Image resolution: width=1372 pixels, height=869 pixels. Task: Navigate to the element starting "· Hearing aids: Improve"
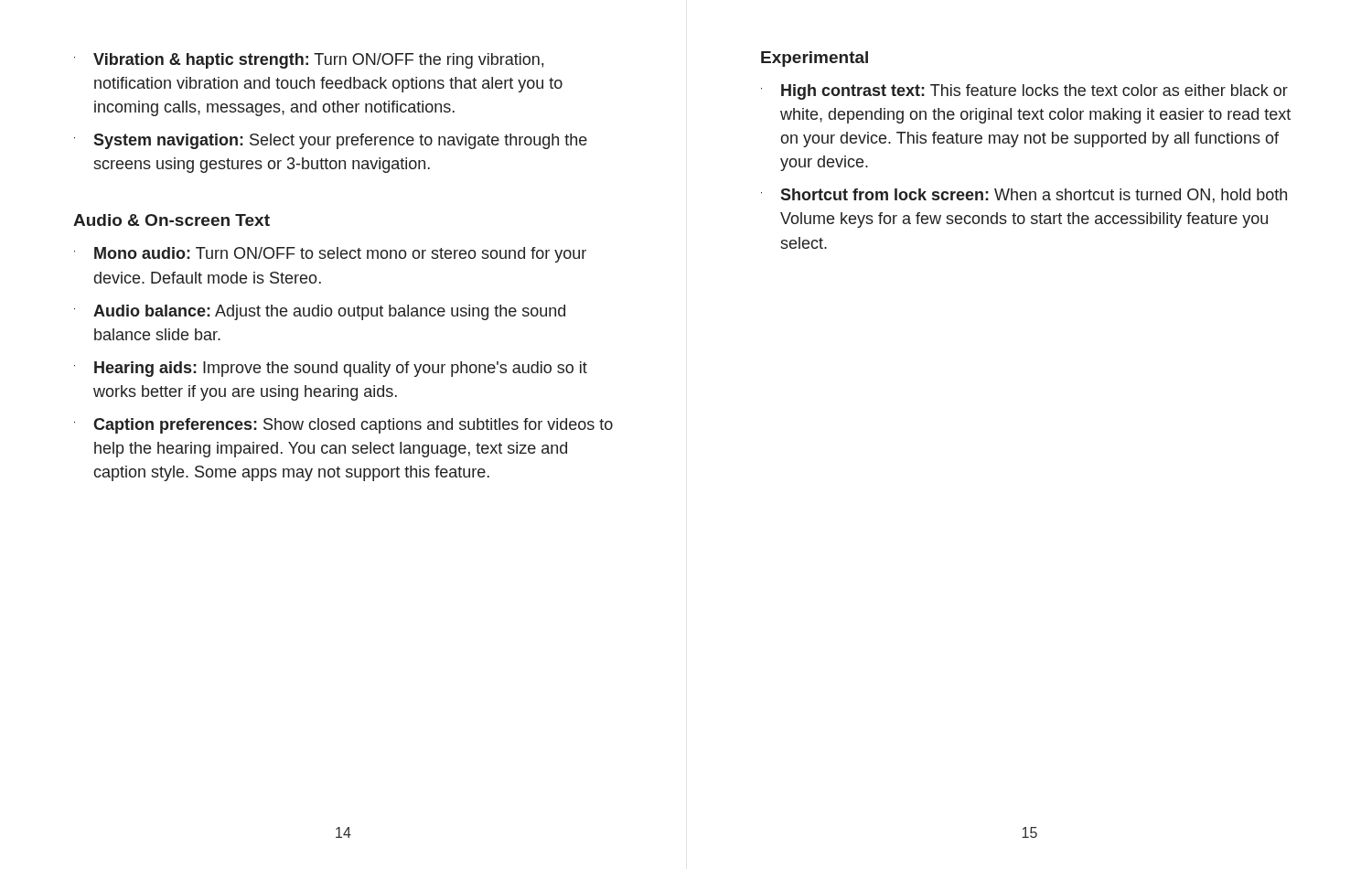[x=348, y=380]
